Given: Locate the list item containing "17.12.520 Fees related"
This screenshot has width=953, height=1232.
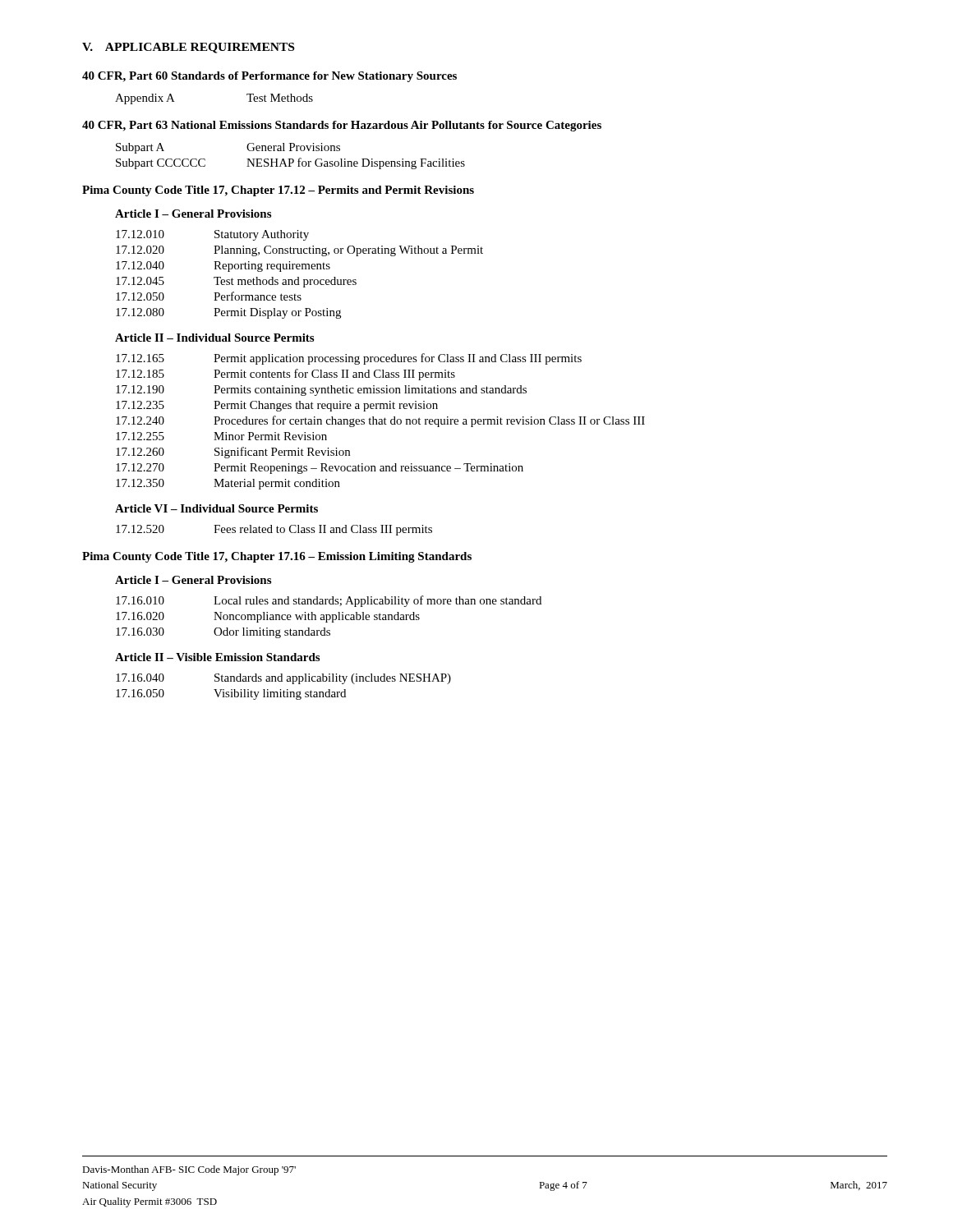Looking at the screenshot, I should 274,530.
